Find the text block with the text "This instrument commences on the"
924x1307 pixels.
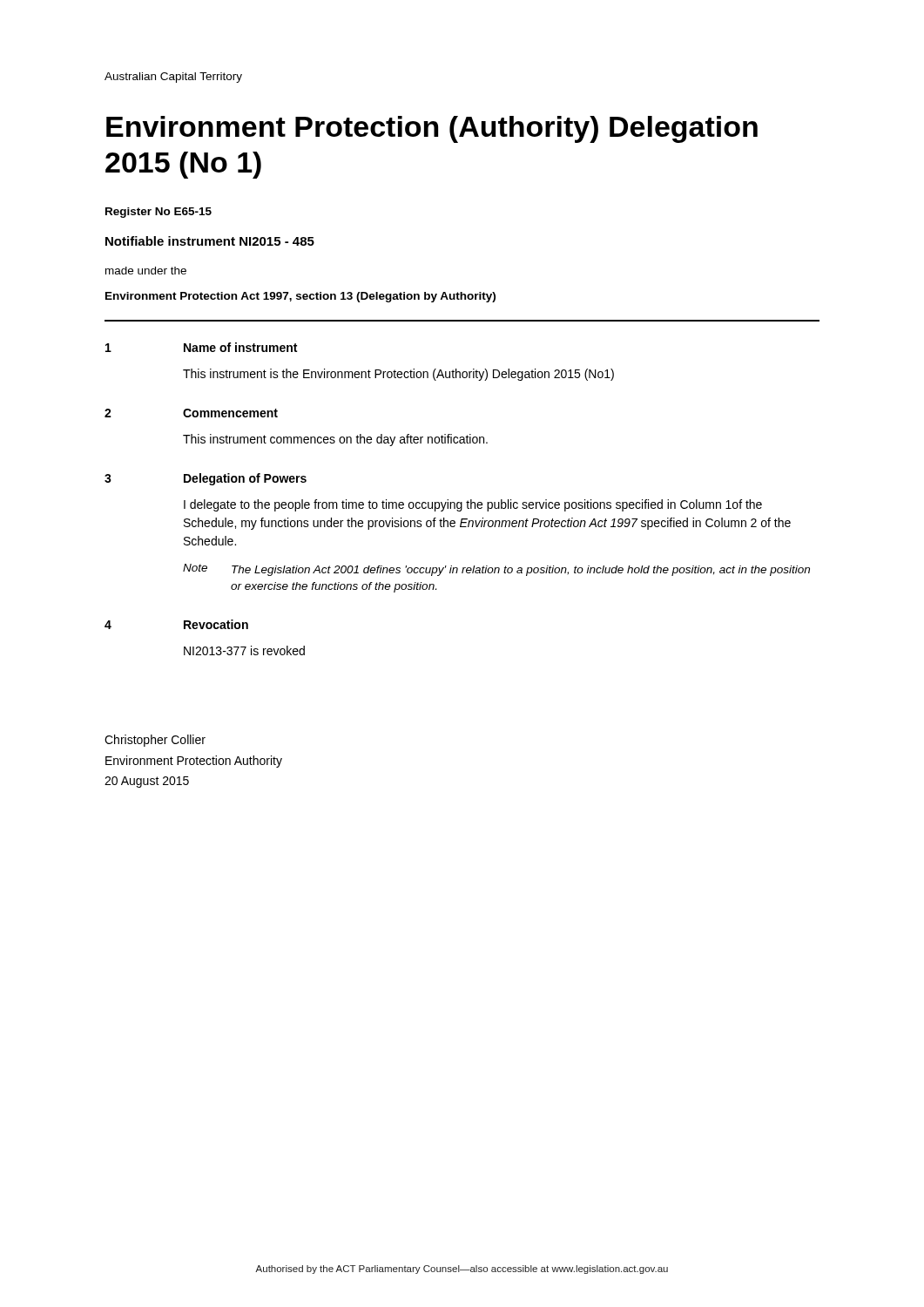(x=462, y=439)
